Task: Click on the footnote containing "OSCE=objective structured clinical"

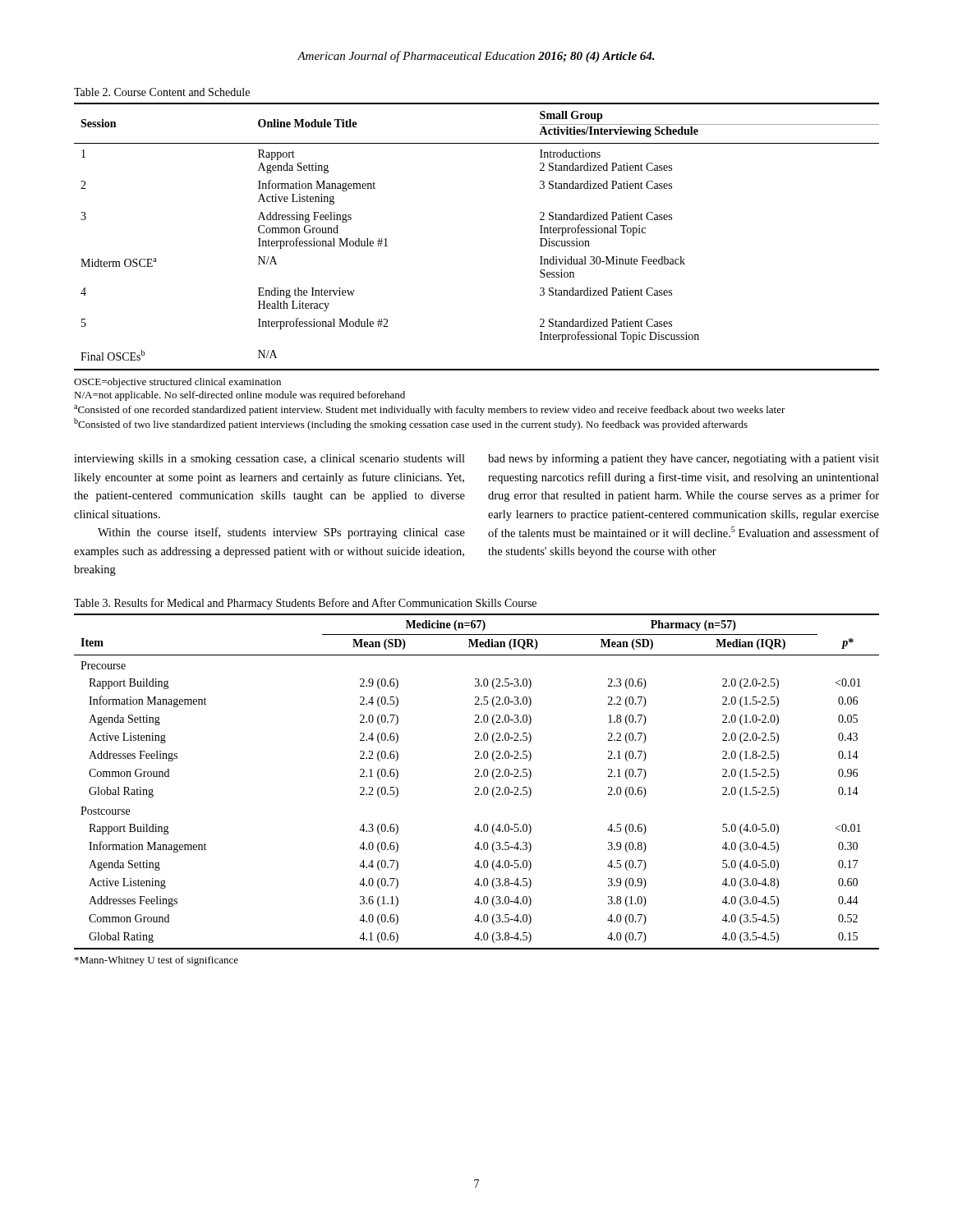Action: pyautogui.click(x=476, y=403)
